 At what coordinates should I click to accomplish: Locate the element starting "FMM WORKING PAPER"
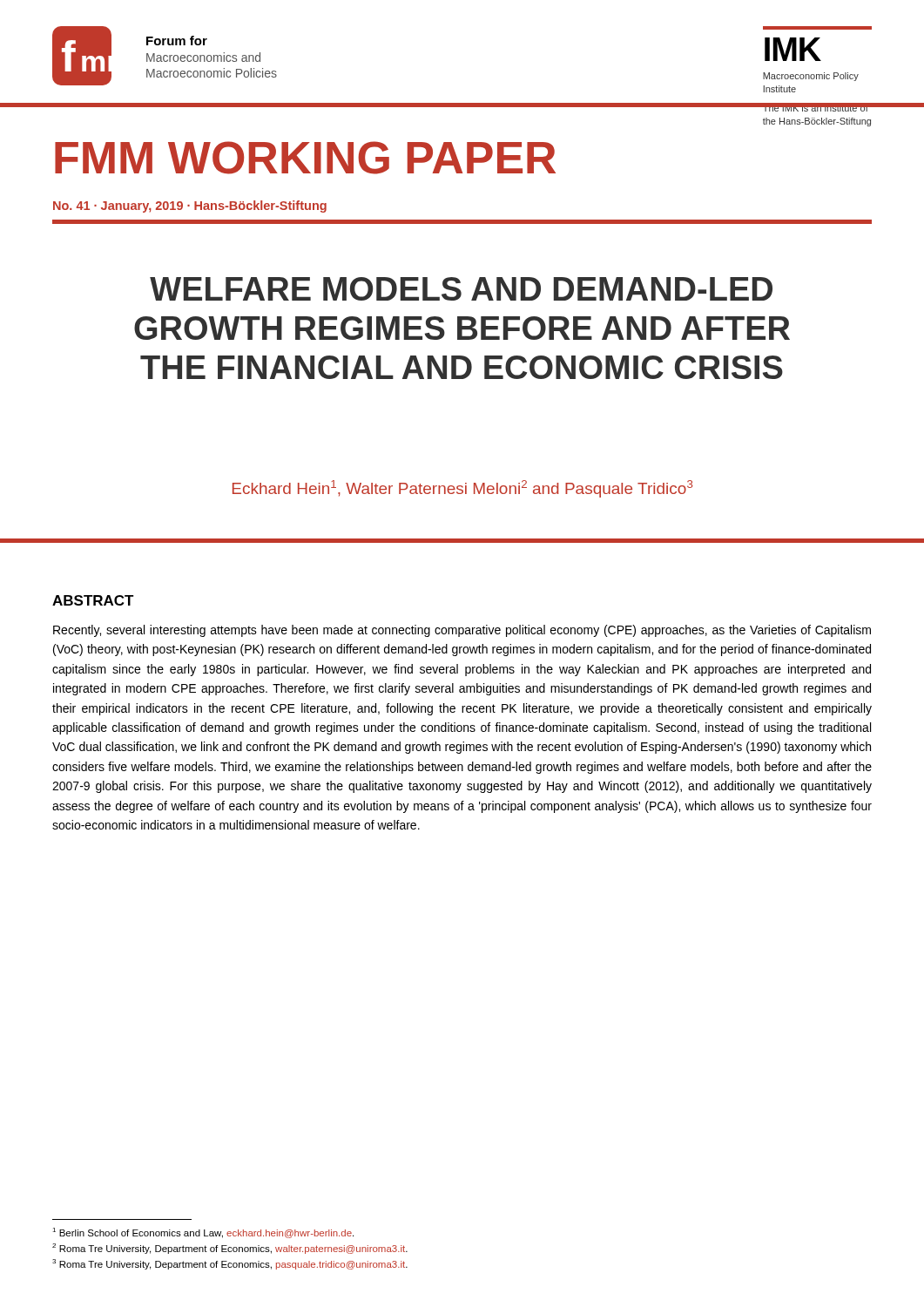click(x=305, y=158)
